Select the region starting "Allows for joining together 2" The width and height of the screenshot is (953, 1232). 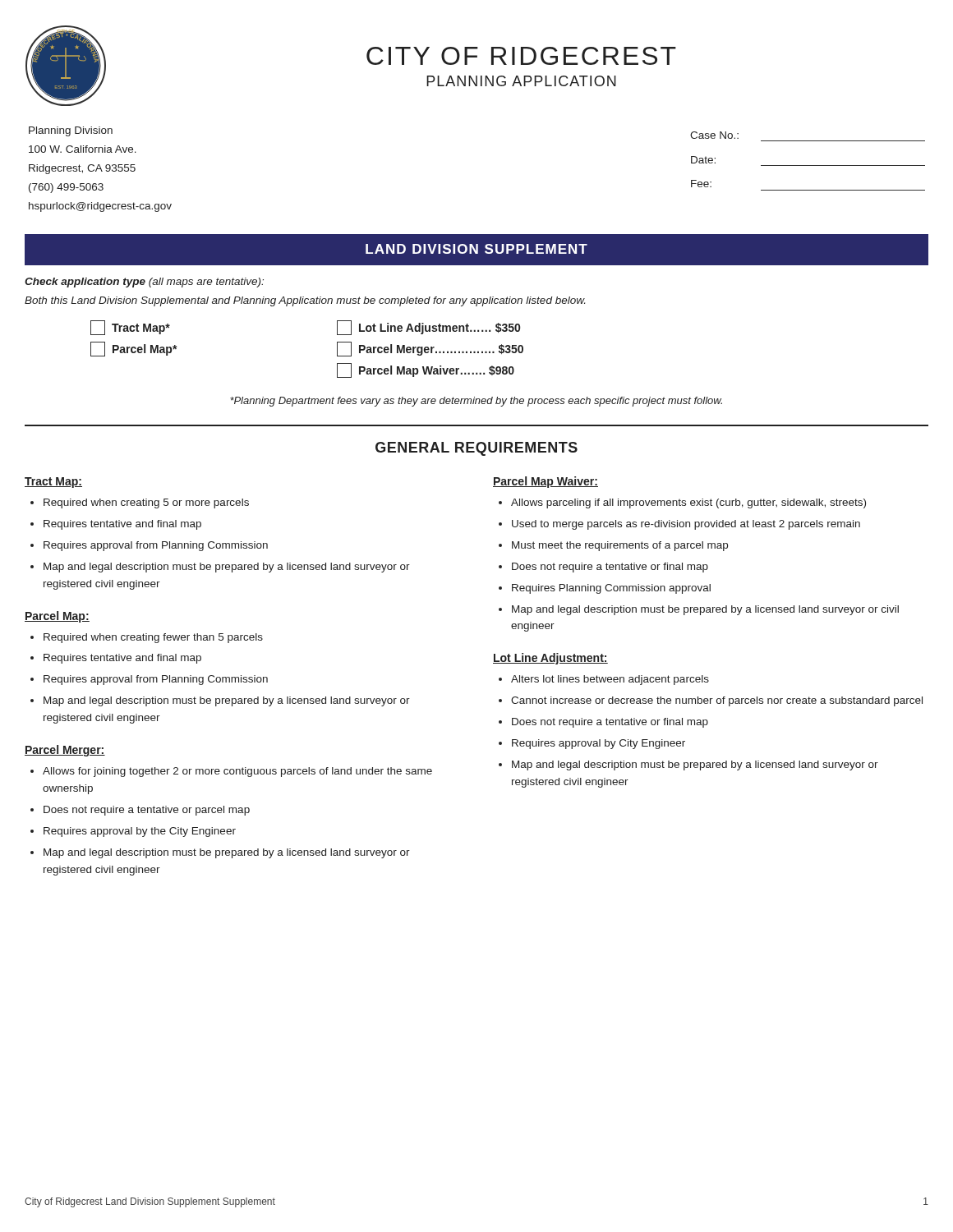238,780
